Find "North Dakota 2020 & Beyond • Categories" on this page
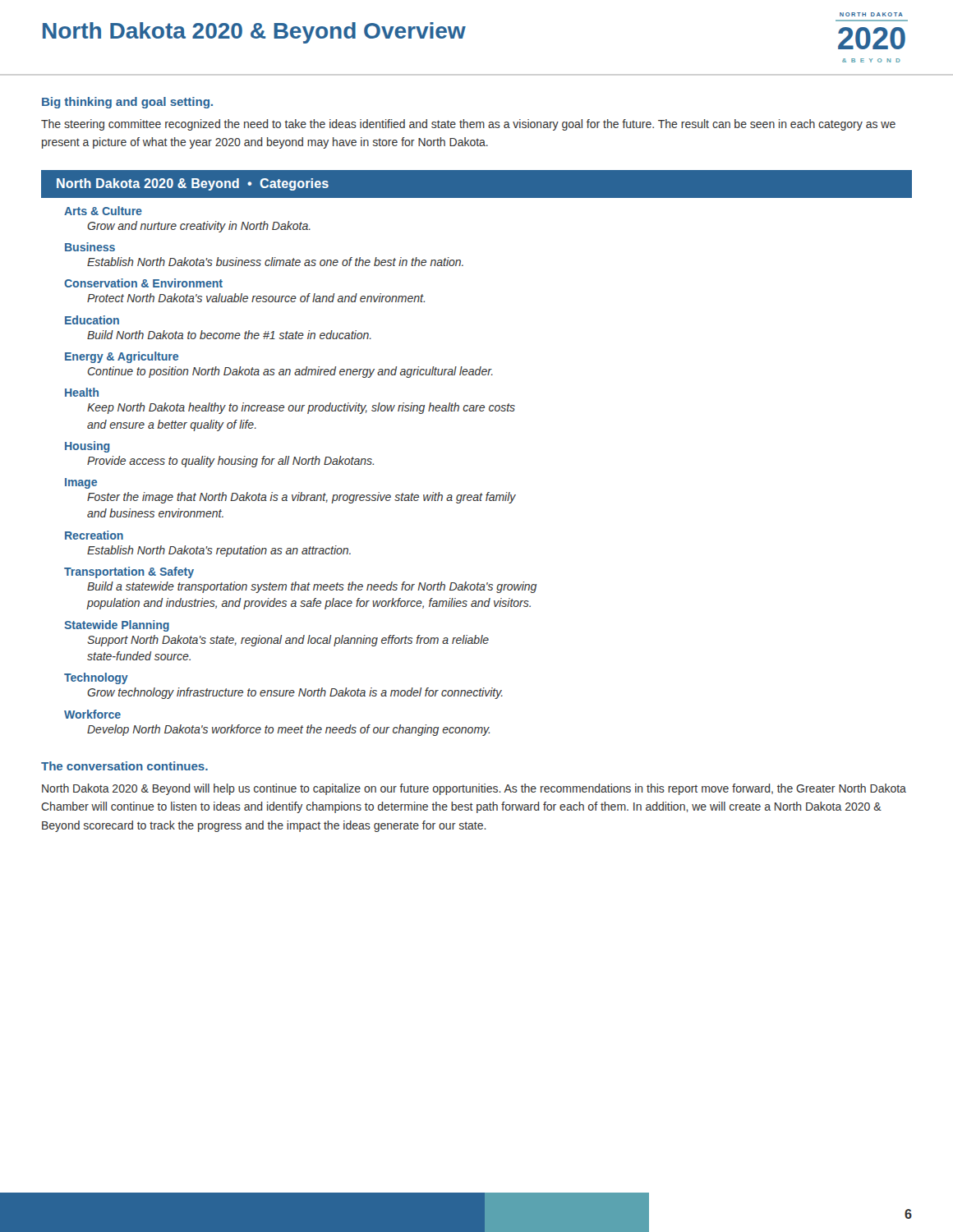953x1232 pixels. pos(192,183)
